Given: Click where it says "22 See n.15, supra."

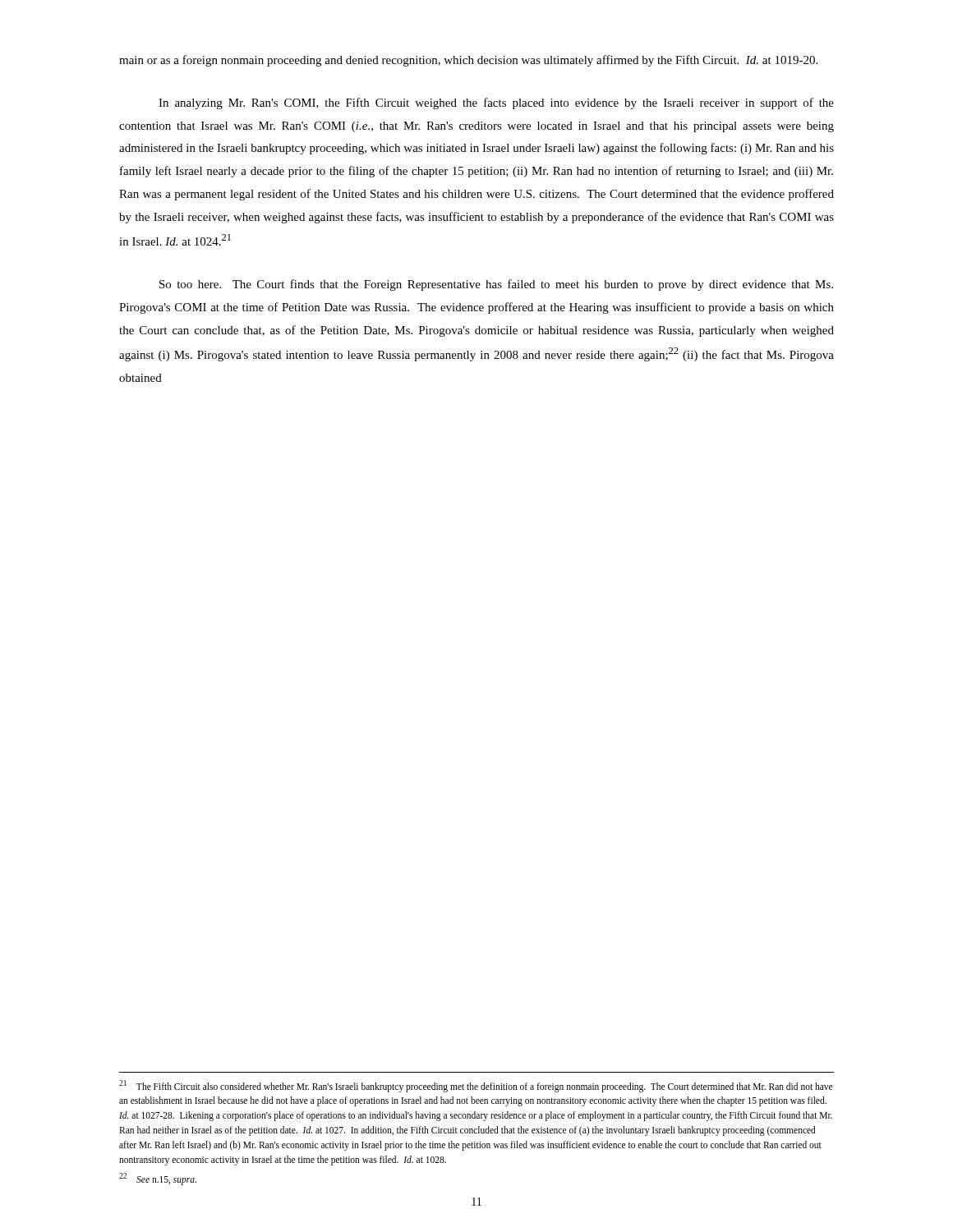Looking at the screenshot, I should point(158,1178).
